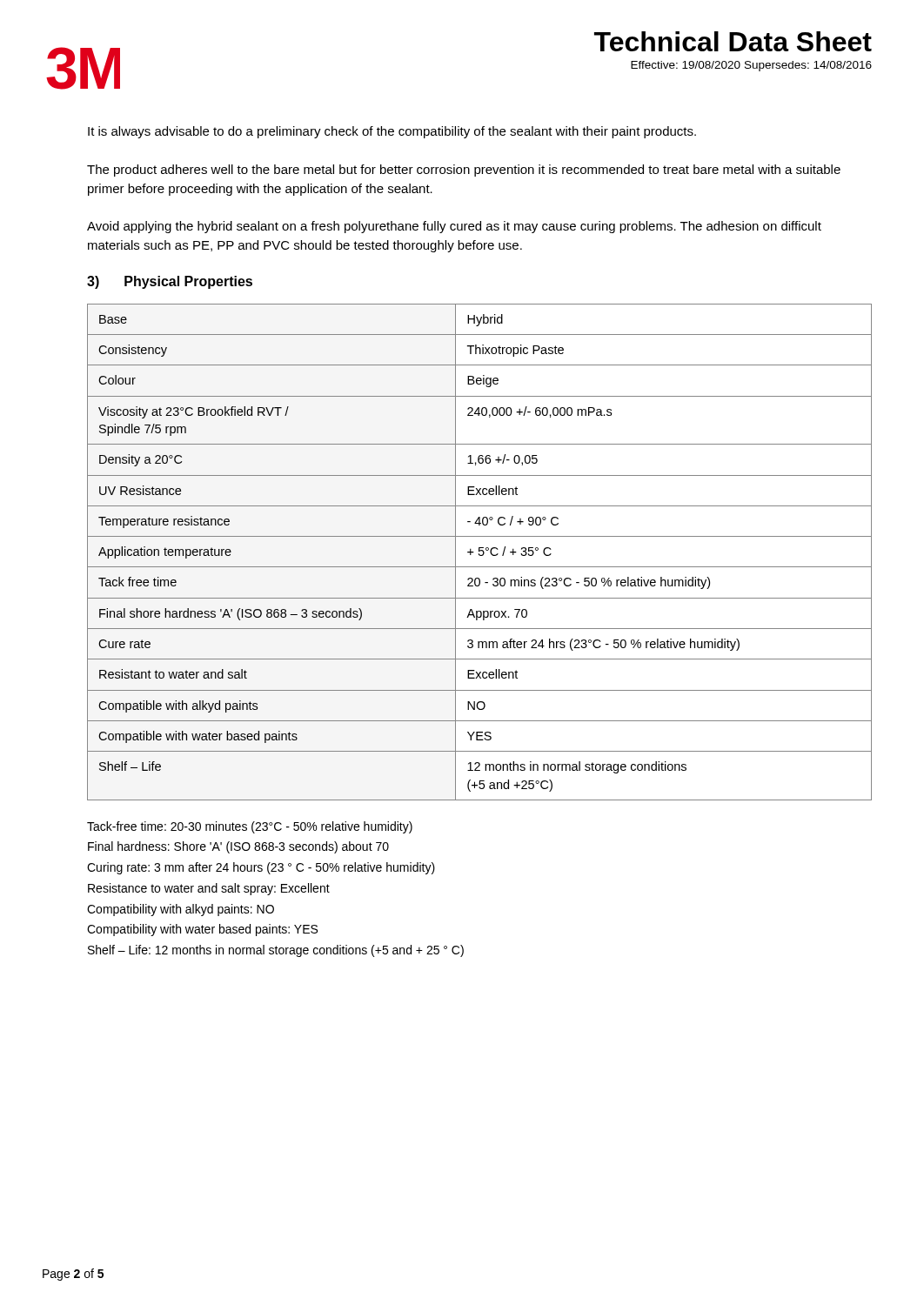This screenshot has width=924, height=1305.
Task: Locate the block of text that opens with "Resistance to water"
Action: [208, 888]
